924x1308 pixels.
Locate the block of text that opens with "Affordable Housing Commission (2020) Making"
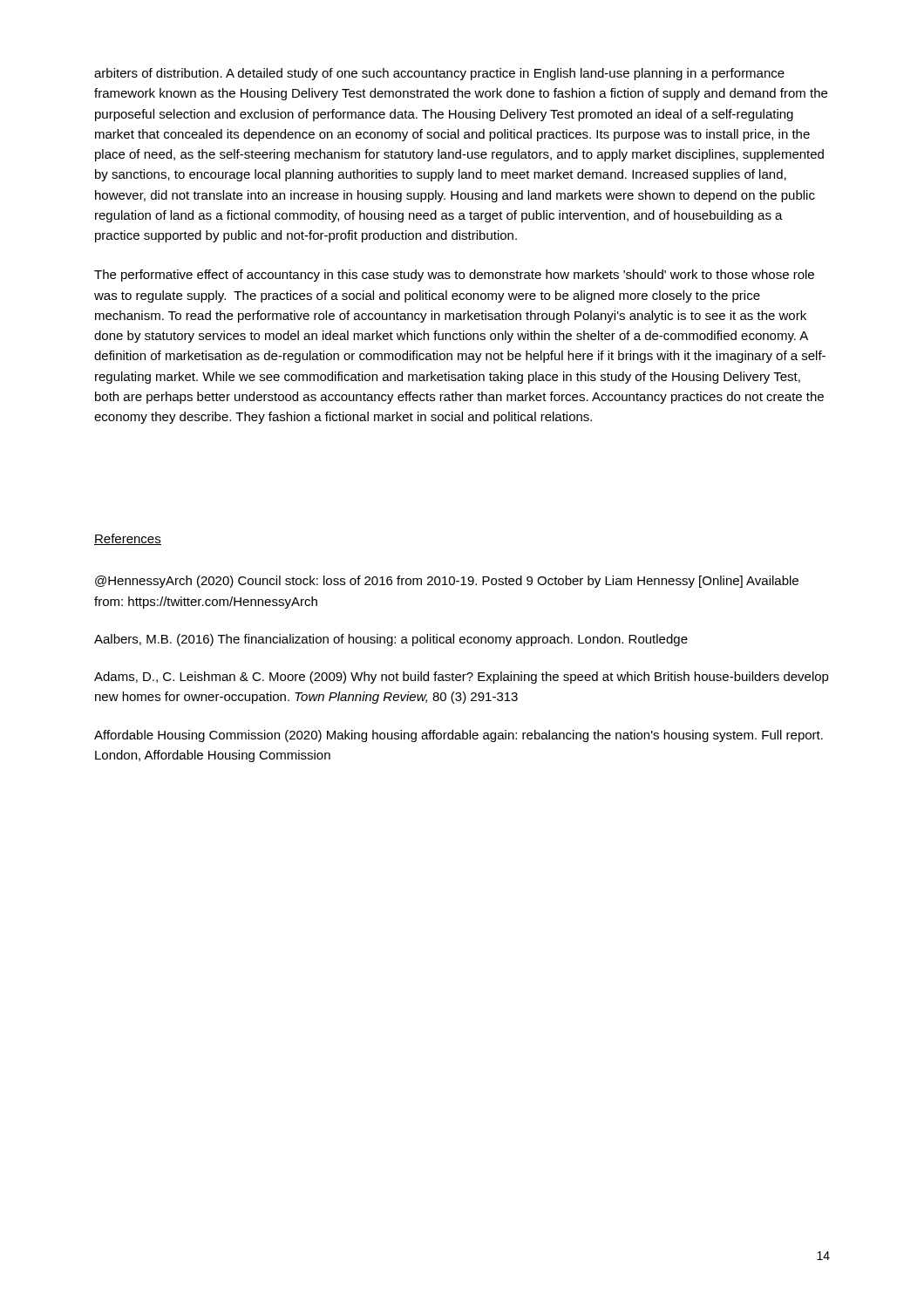[459, 744]
